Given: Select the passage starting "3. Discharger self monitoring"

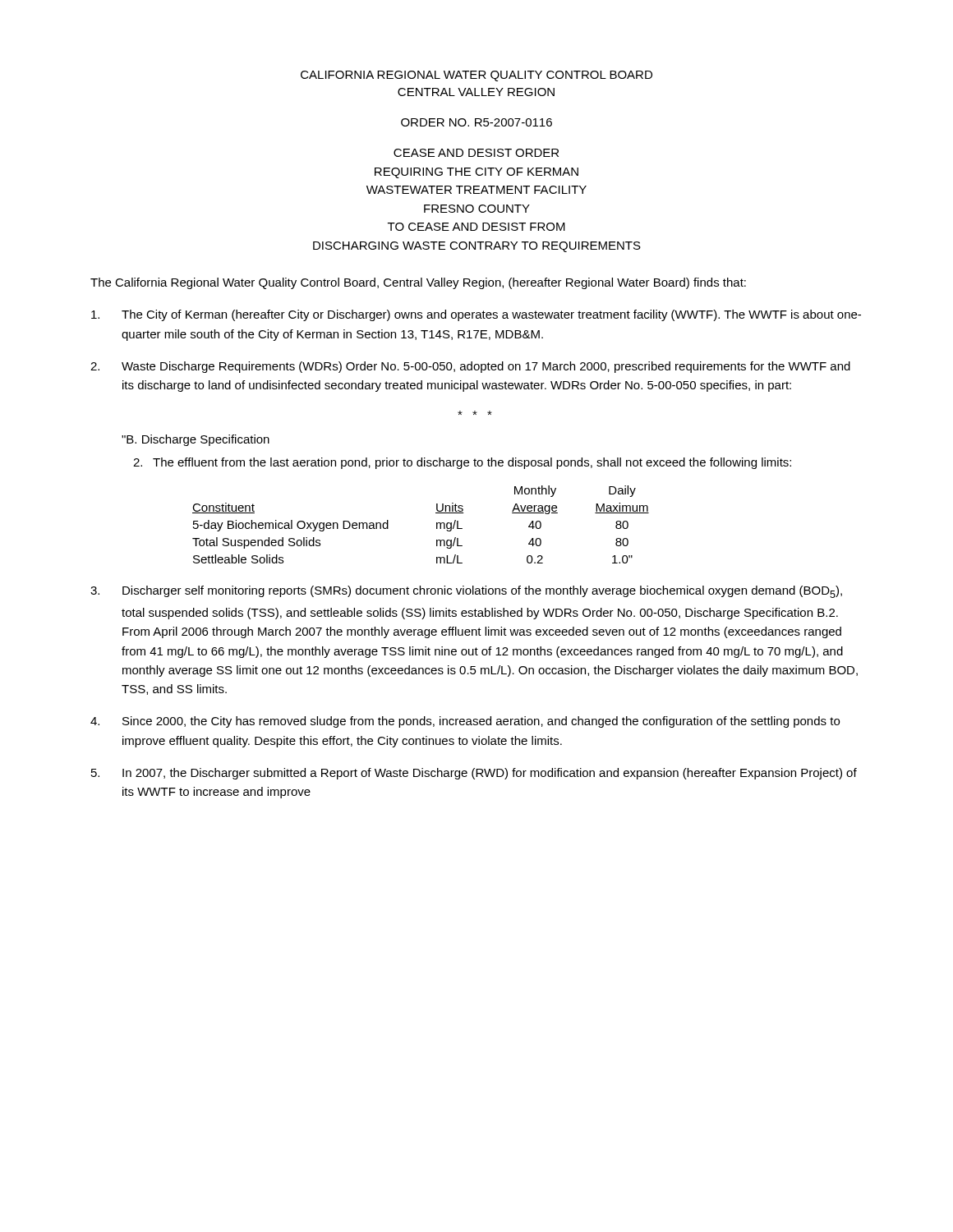Looking at the screenshot, I should [476, 639].
